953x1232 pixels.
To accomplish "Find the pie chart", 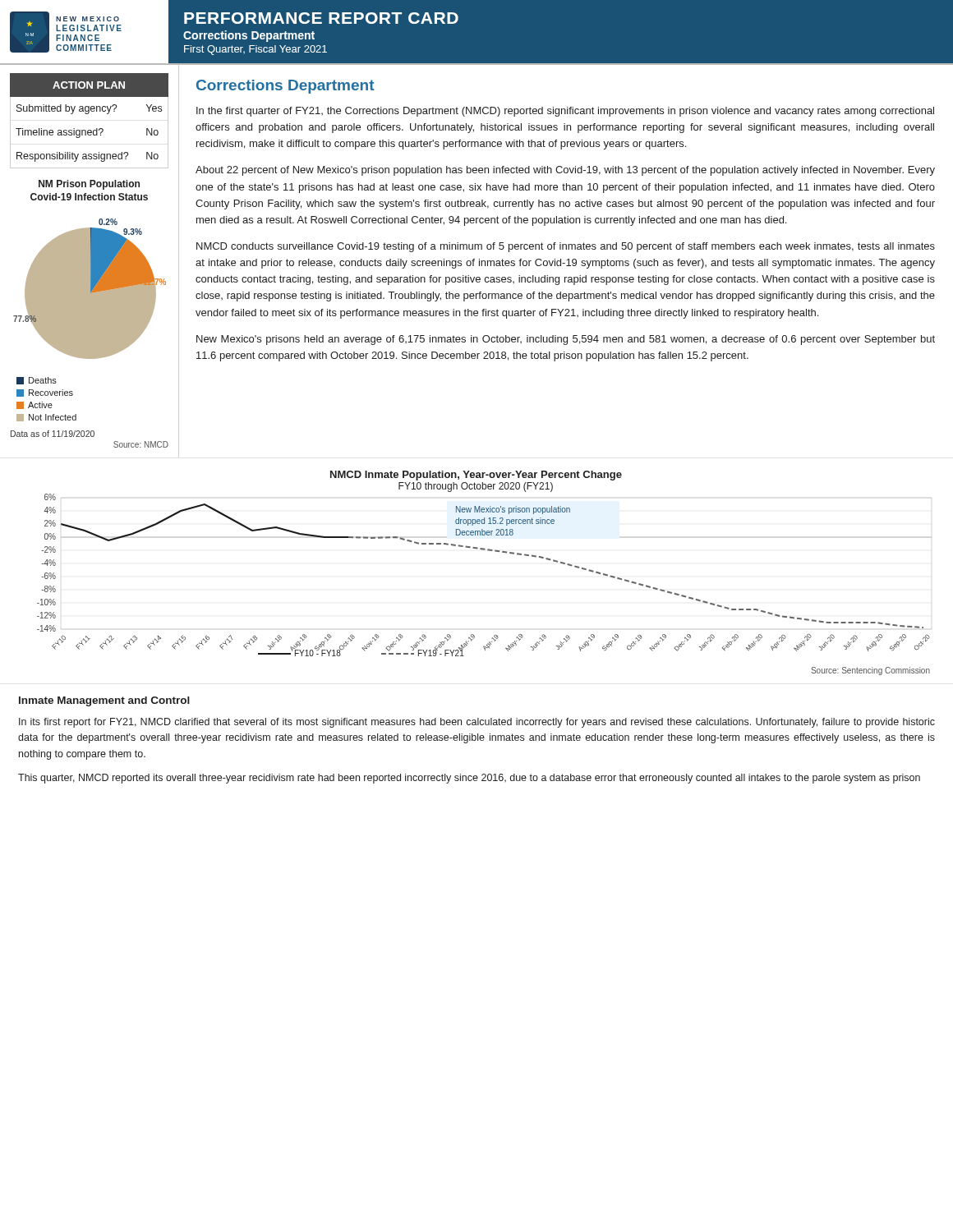I will pos(90,315).
